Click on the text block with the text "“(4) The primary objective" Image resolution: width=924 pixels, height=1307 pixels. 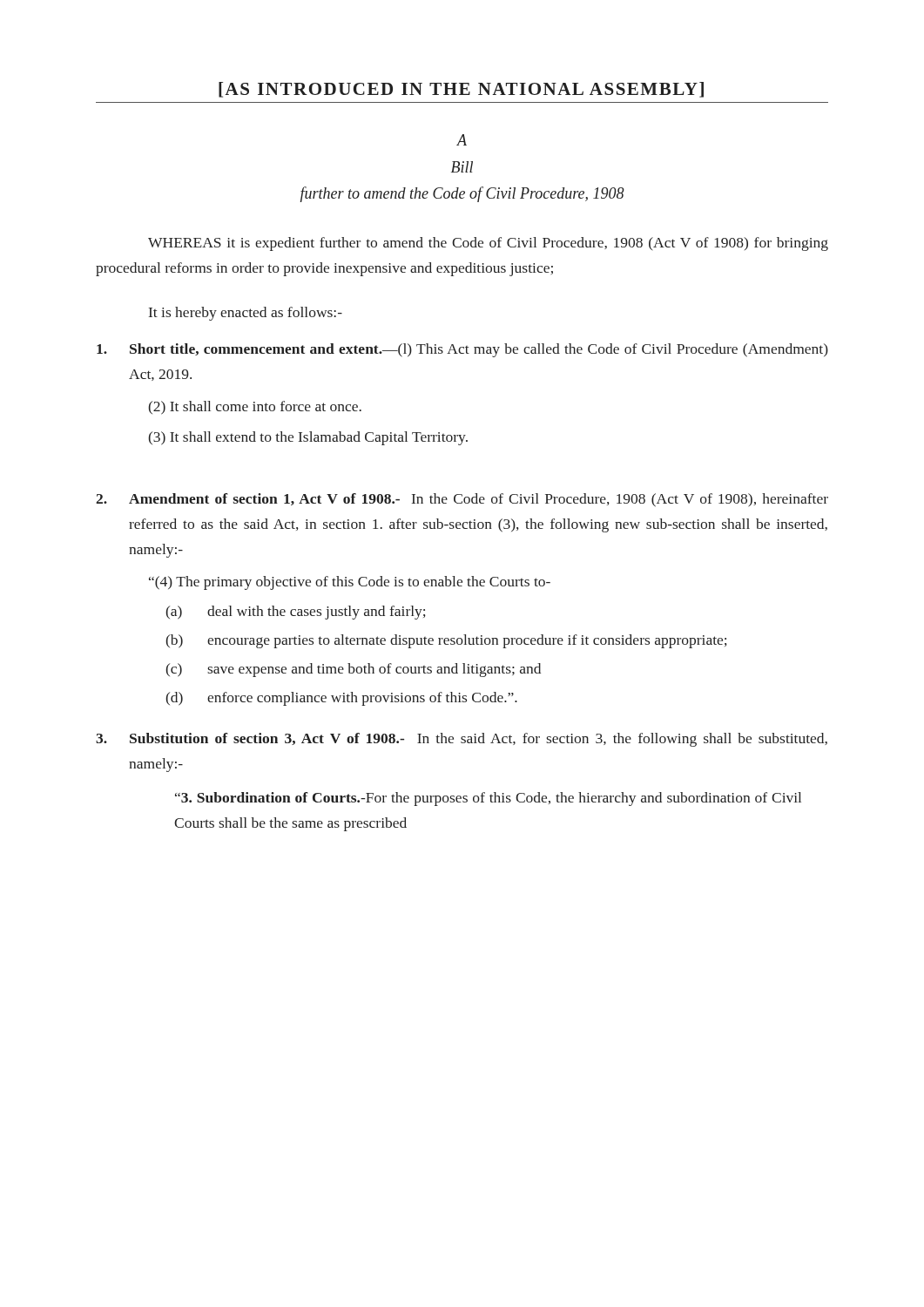pyautogui.click(x=349, y=581)
